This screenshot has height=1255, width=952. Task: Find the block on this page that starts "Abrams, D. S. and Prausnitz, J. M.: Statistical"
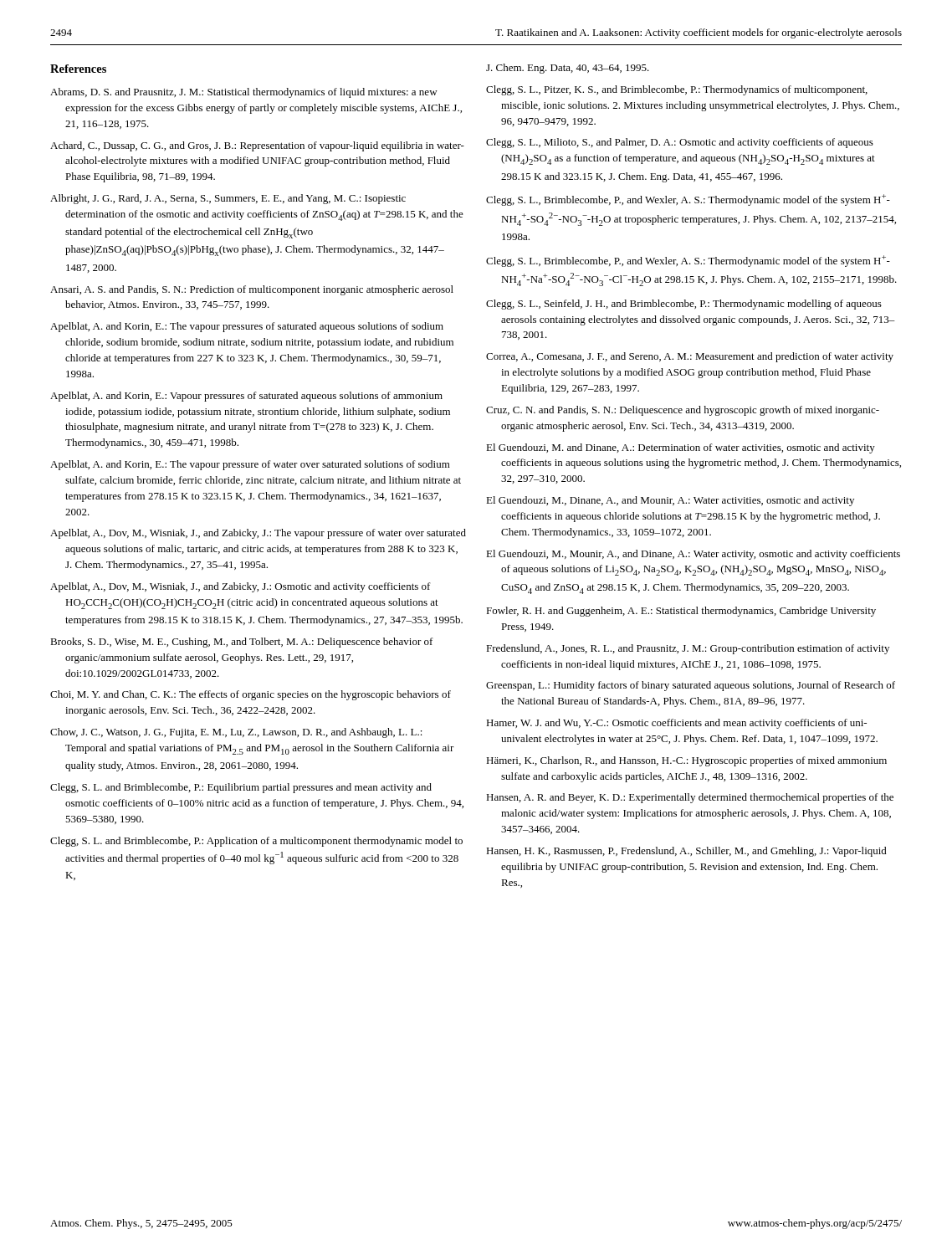pos(256,107)
